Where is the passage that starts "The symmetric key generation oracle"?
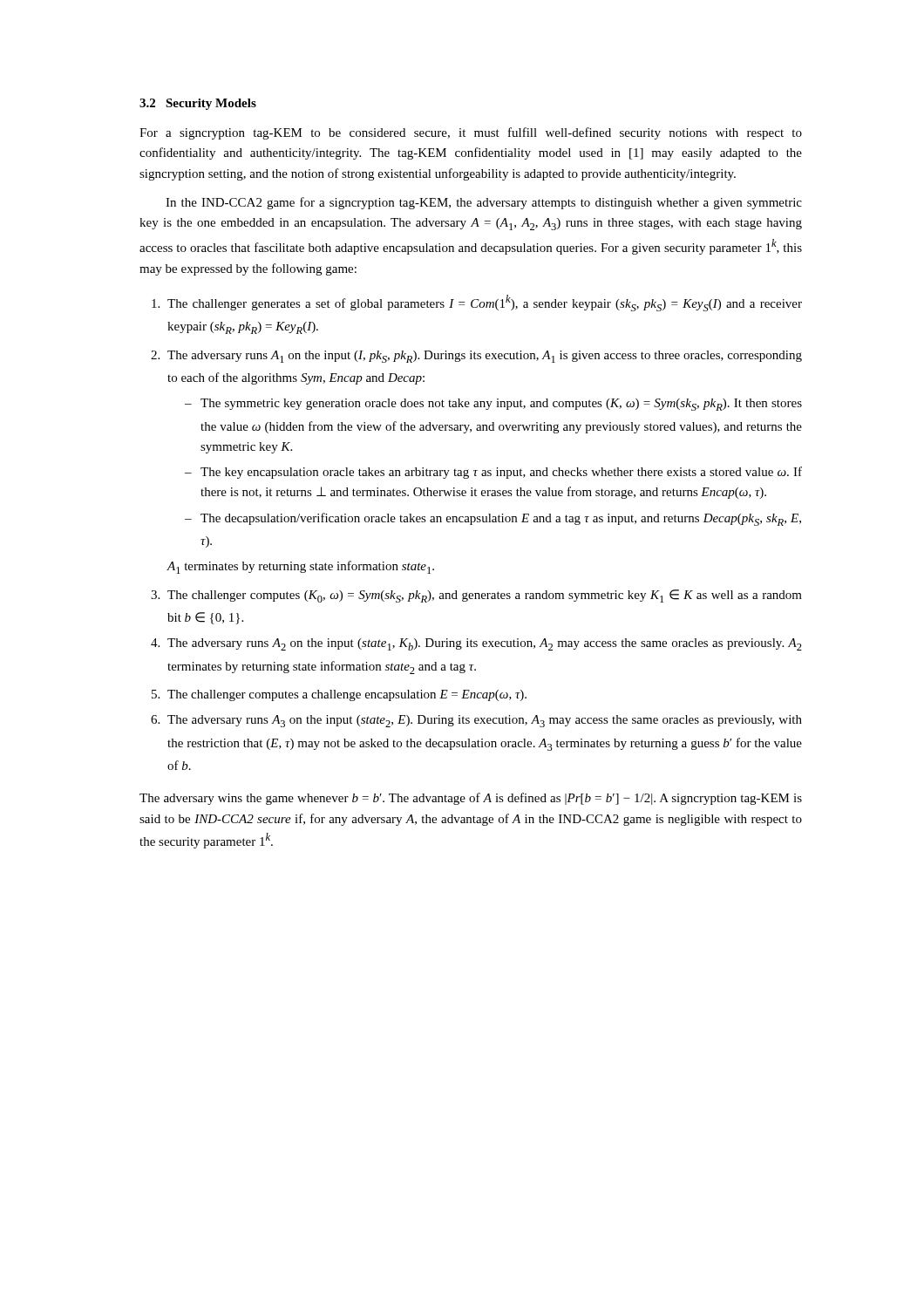 pos(501,425)
